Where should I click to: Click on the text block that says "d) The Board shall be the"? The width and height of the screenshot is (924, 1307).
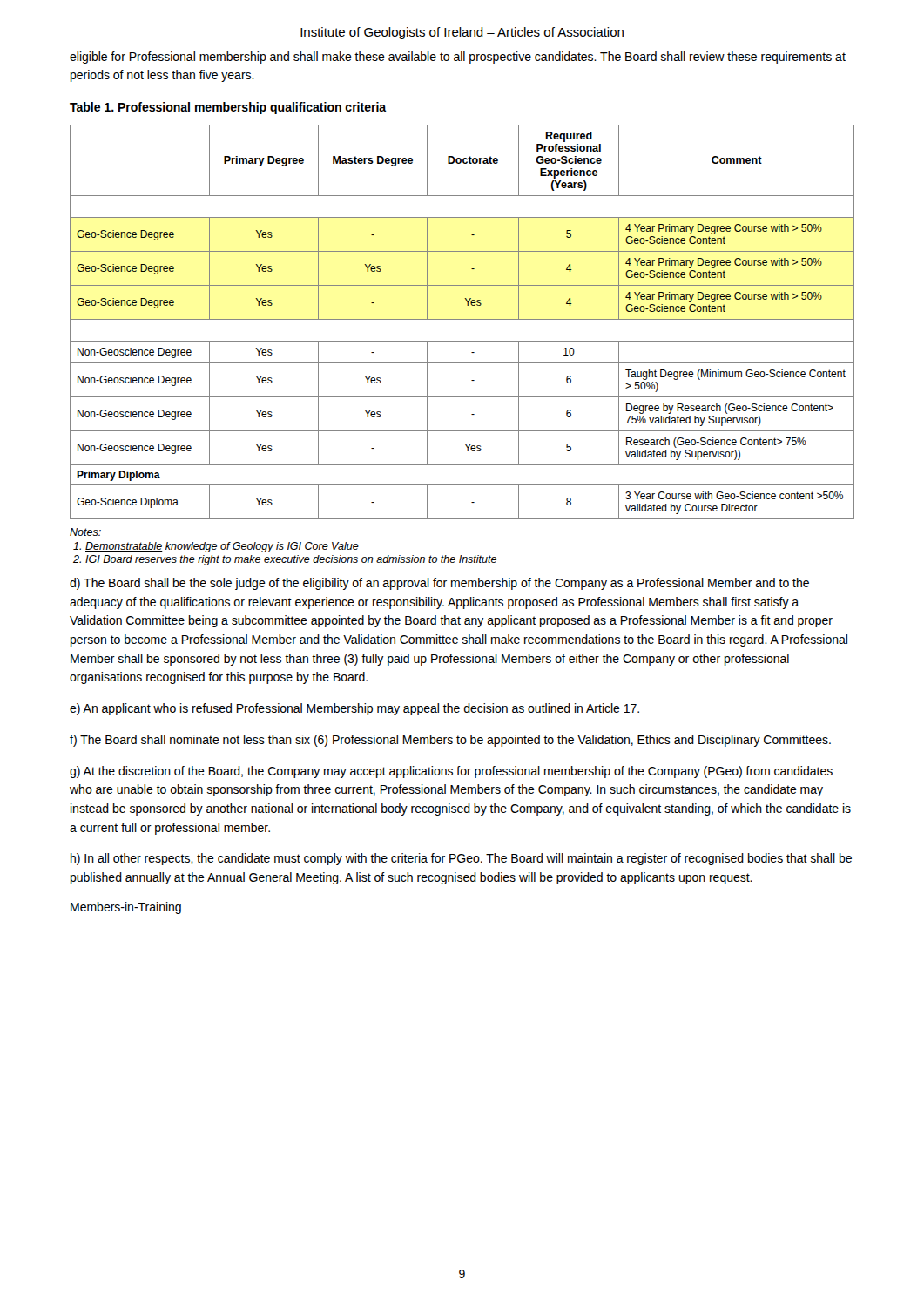(x=459, y=630)
